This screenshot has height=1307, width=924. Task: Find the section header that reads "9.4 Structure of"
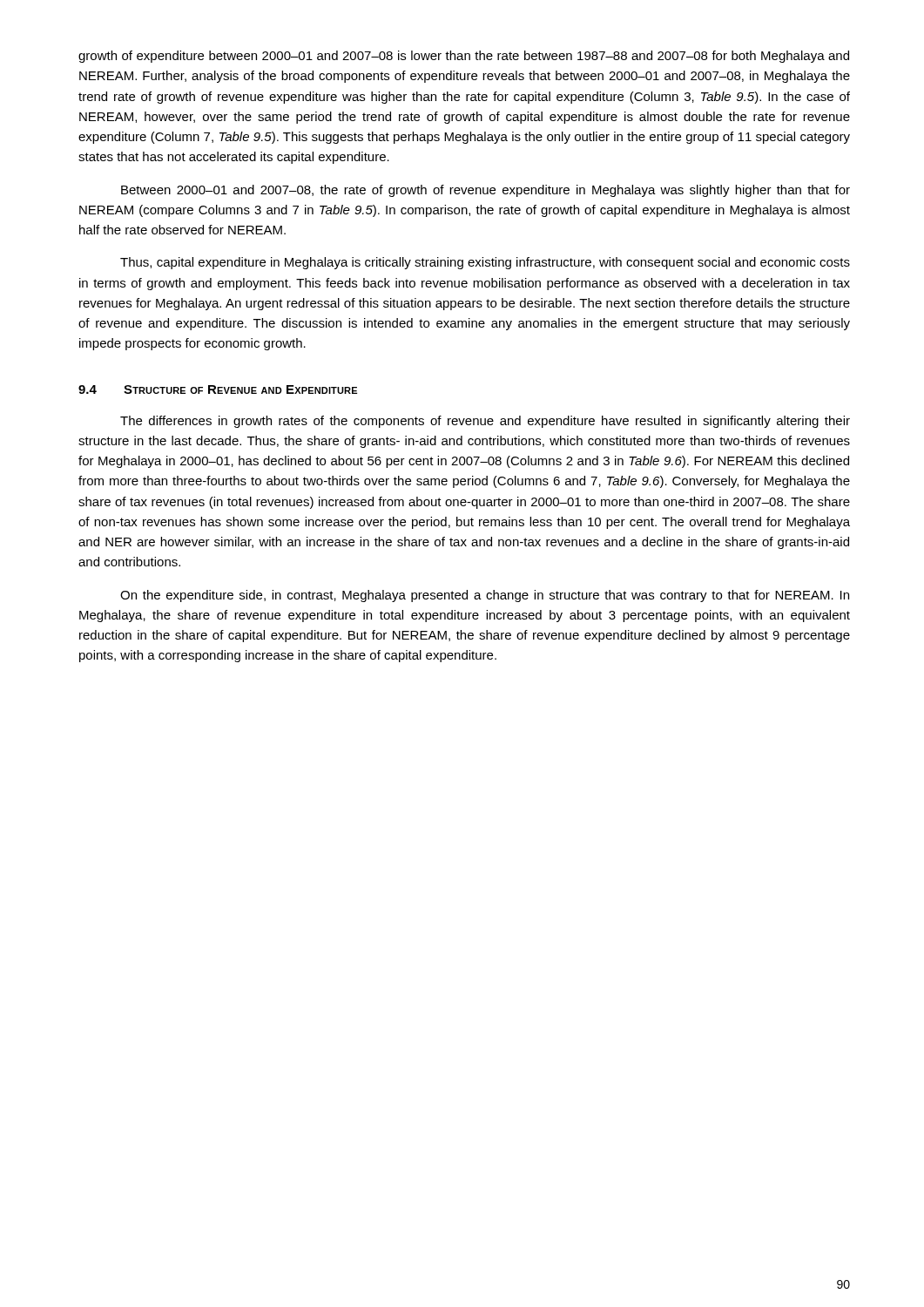click(218, 389)
